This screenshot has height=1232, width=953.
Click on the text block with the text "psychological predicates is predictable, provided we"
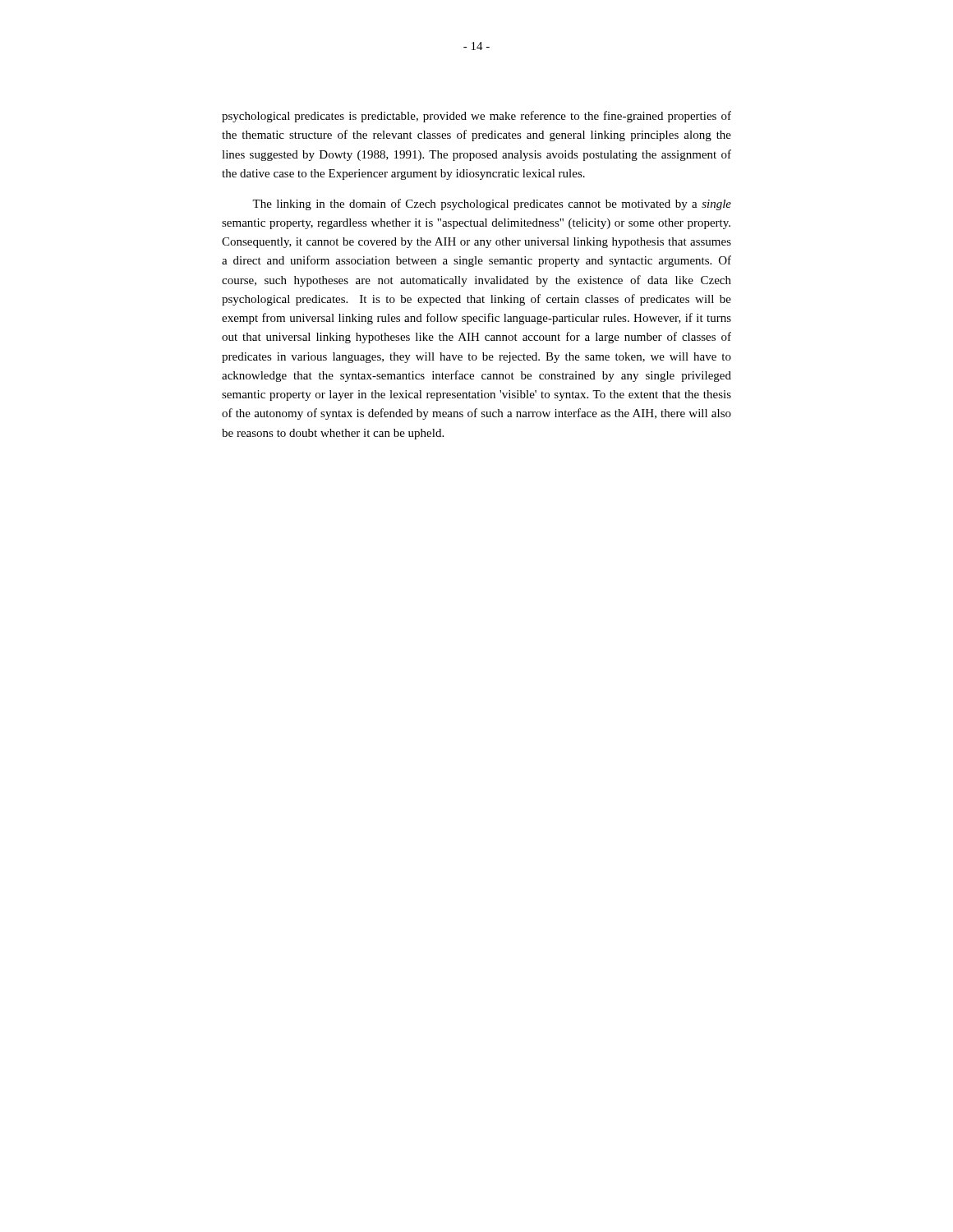click(x=476, y=275)
